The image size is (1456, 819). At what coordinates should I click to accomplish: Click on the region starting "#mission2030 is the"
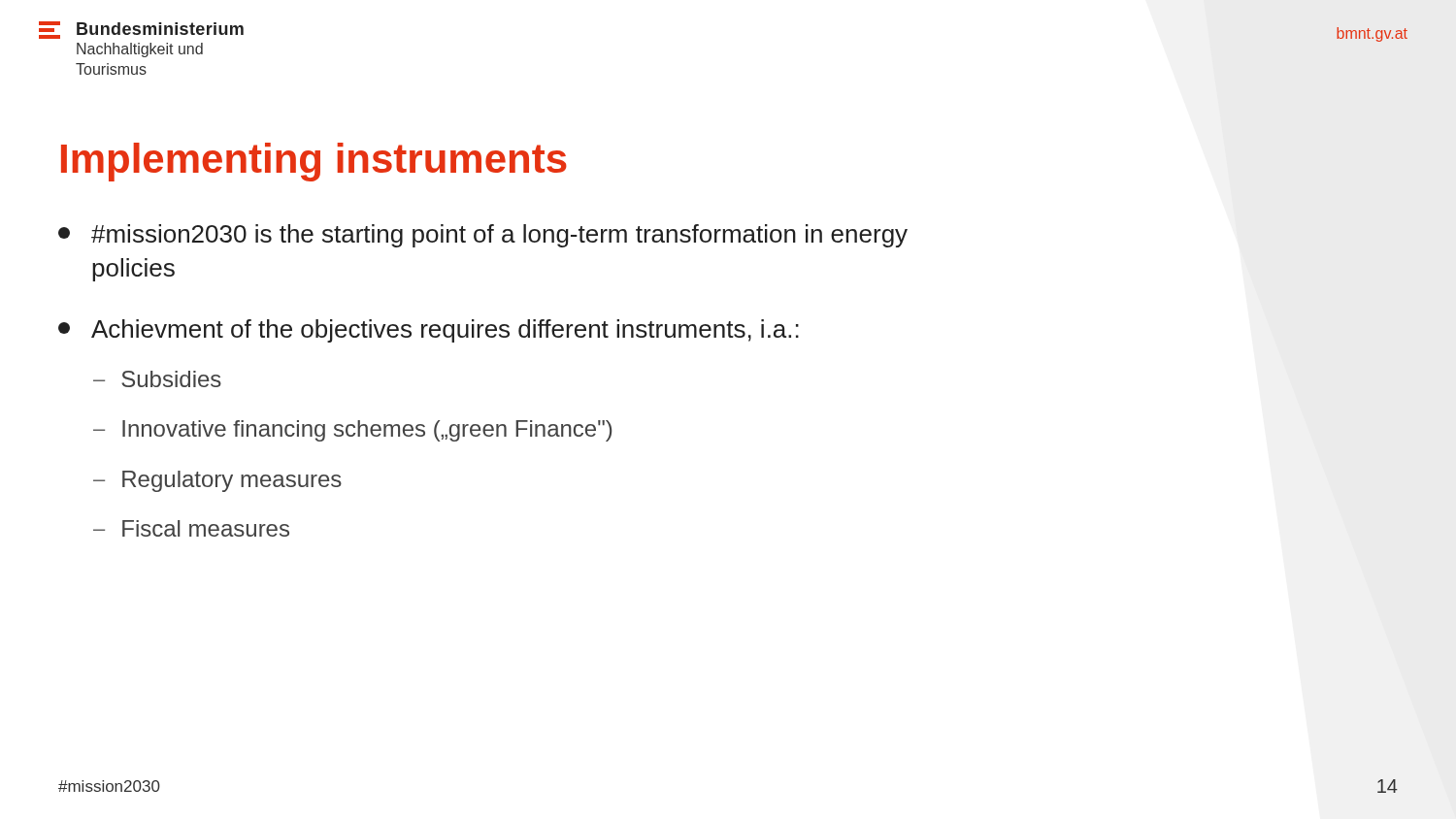[x=505, y=252]
